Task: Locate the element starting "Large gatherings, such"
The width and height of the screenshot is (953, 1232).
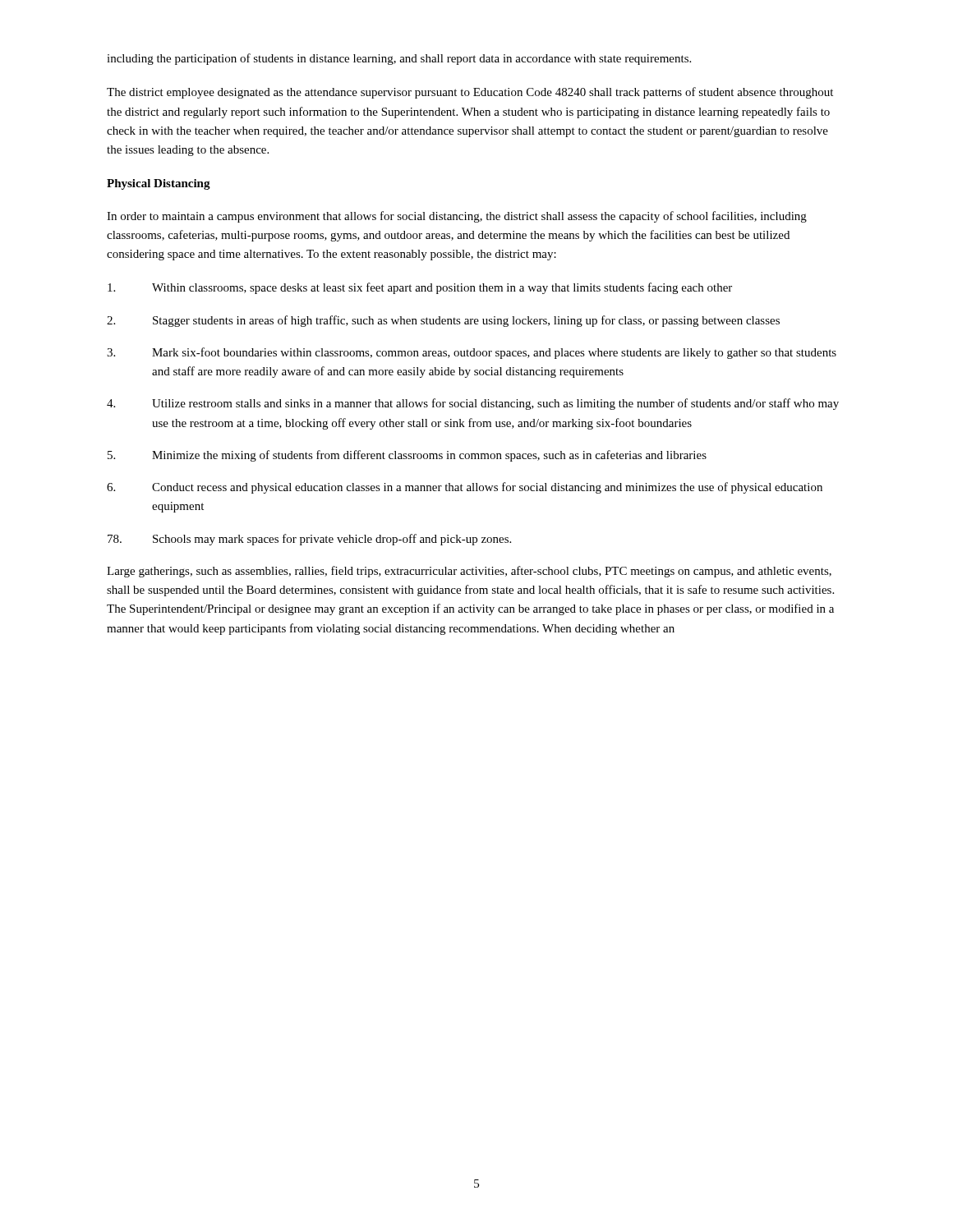Action: (x=471, y=599)
